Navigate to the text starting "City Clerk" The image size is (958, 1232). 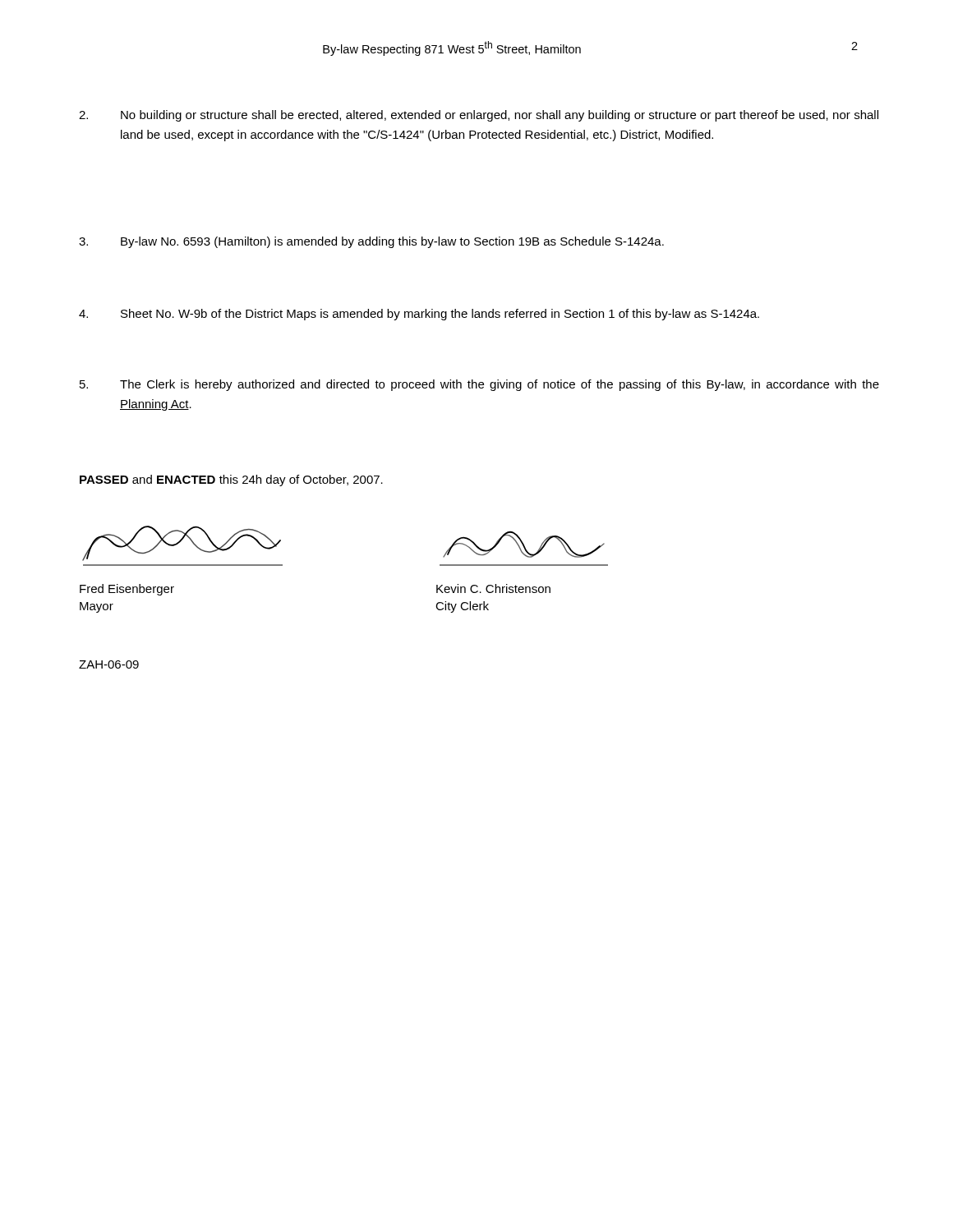[x=462, y=605]
